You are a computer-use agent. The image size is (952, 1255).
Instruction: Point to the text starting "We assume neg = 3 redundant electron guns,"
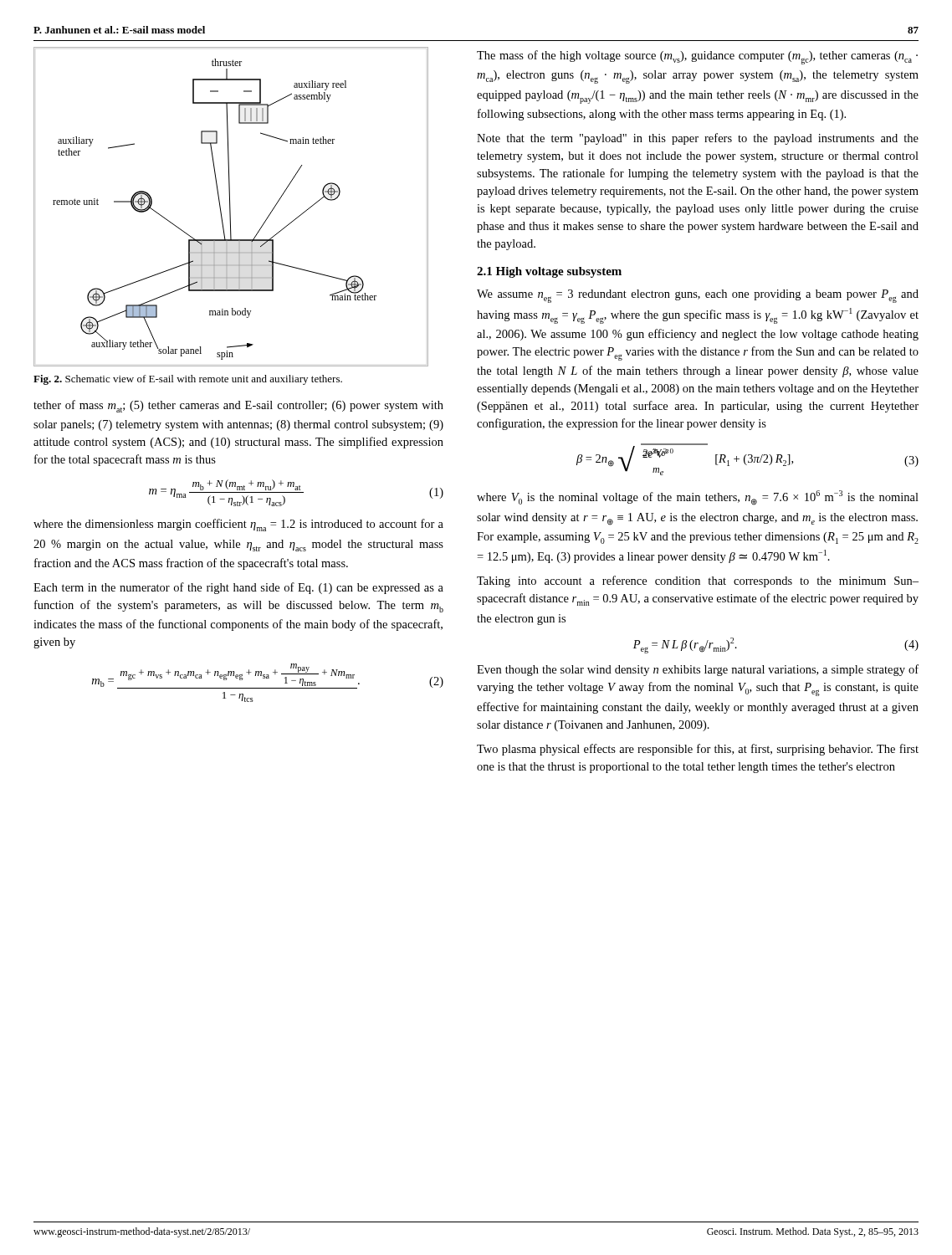698,359
